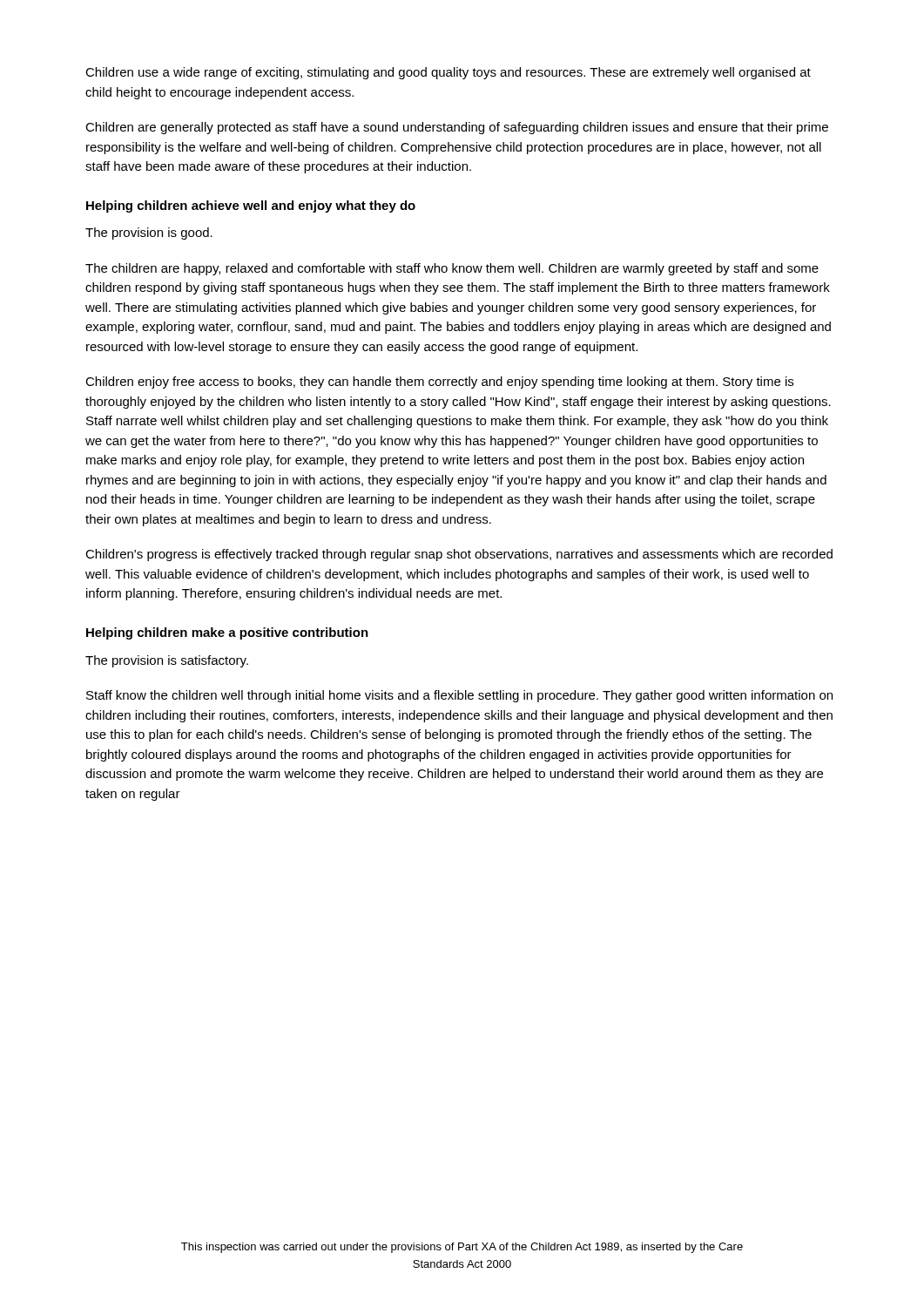Viewport: 924px width, 1307px height.
Task: Click on the text with the text "The provision is satisfactory."
Action: (x=167, y=660)
